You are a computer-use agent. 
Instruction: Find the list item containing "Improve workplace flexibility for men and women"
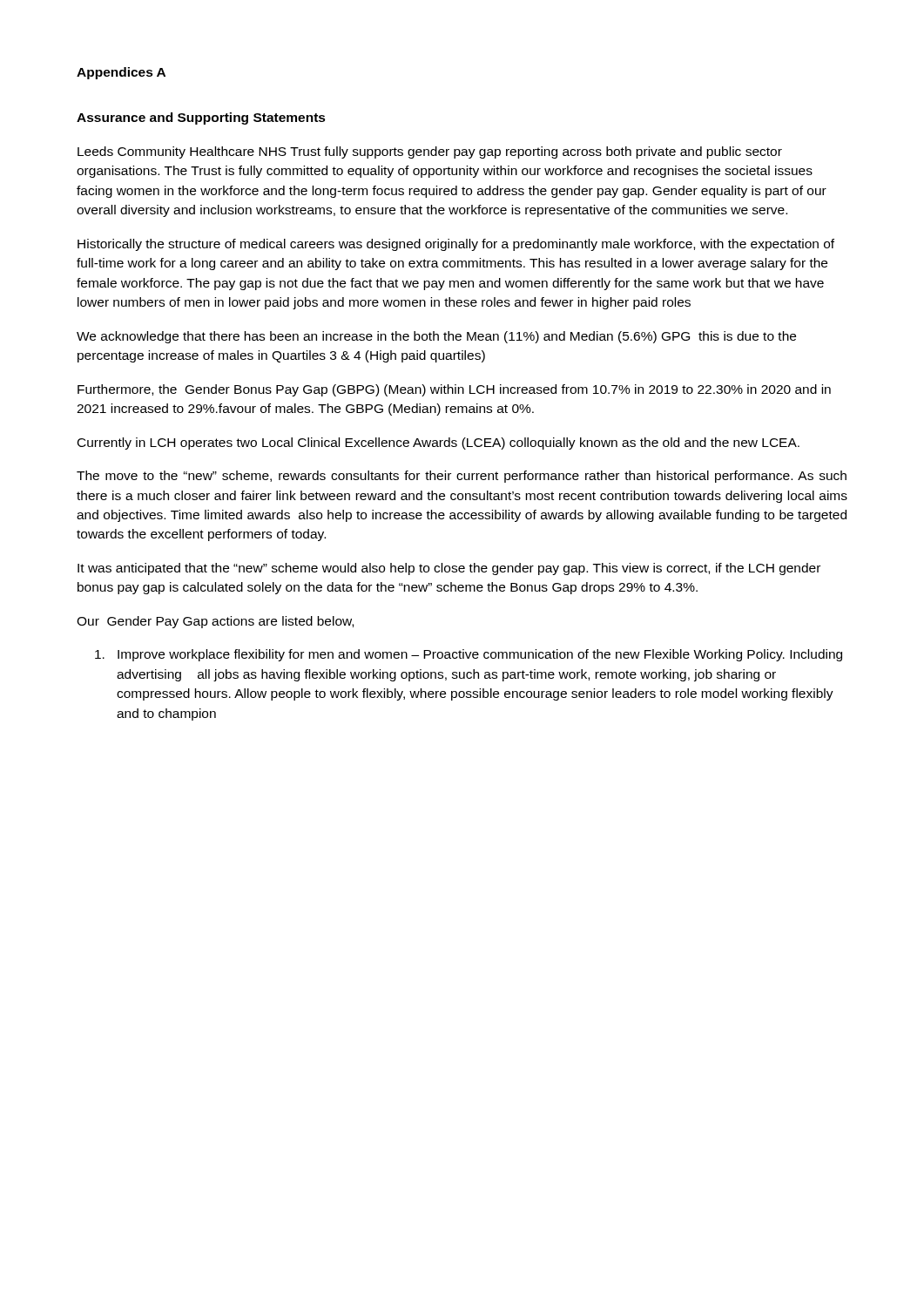tap(471, 684)
